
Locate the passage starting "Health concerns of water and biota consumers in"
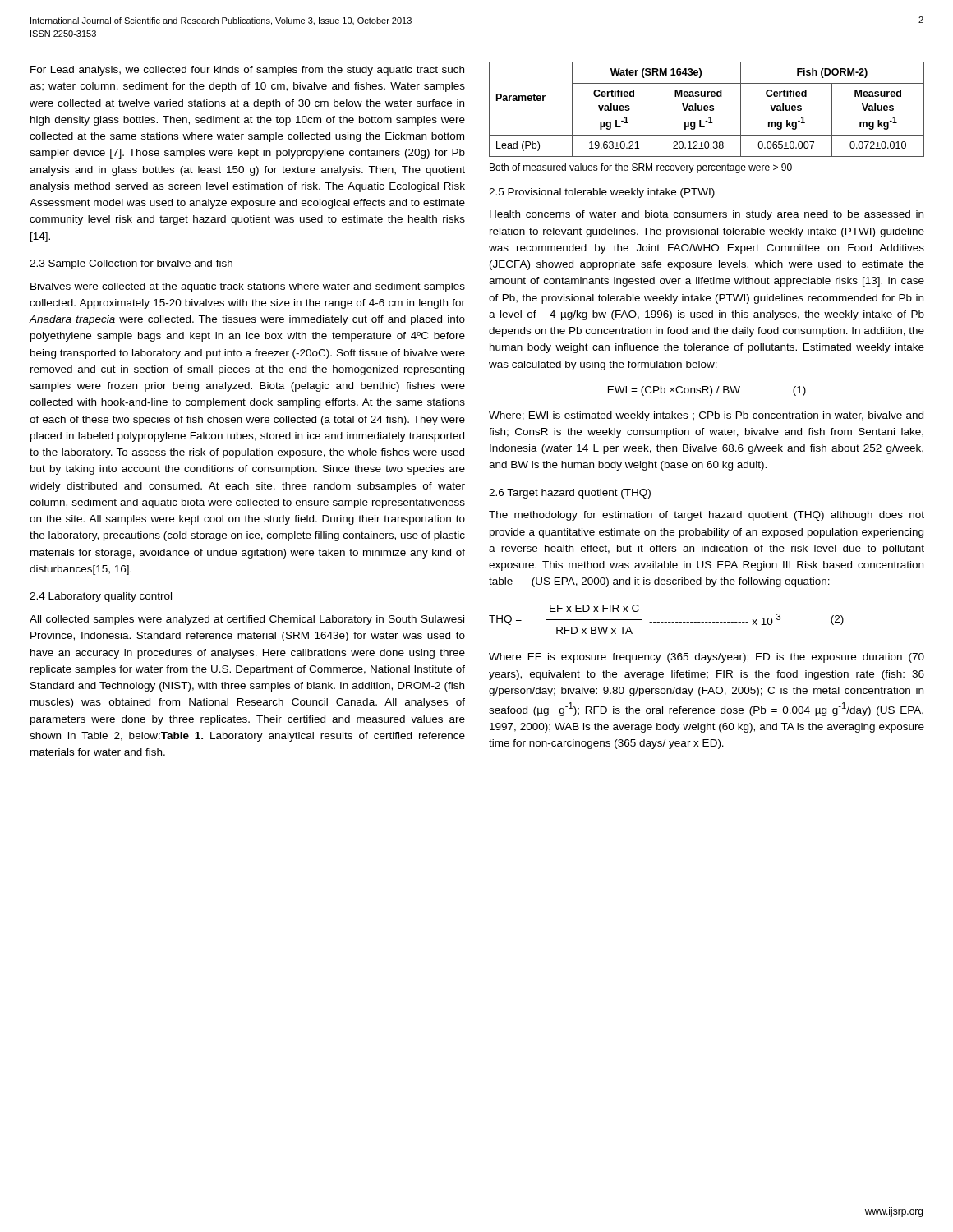click(707, 290)
